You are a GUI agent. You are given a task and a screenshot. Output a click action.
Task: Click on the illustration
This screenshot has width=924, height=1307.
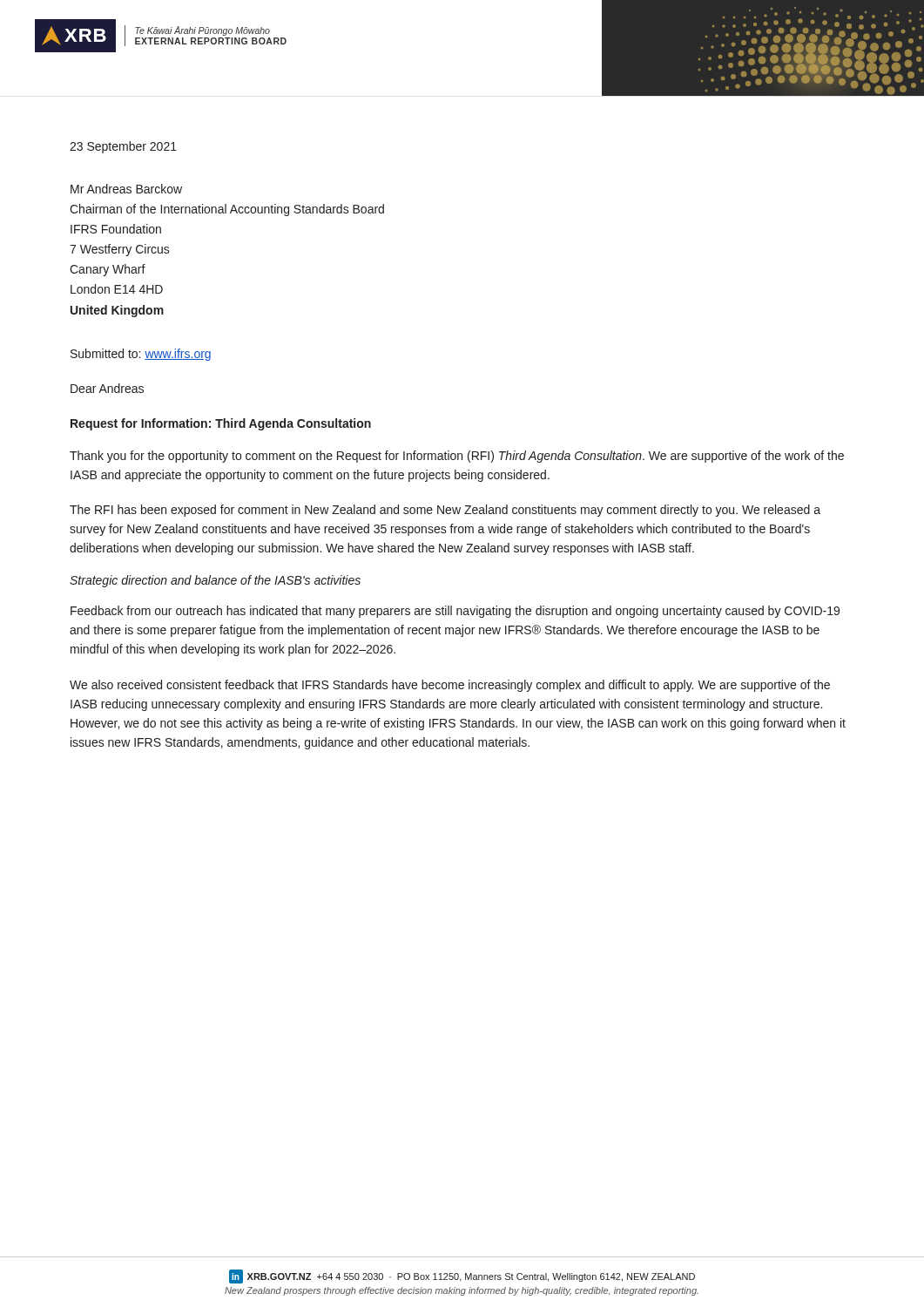[x=763, y=48]
